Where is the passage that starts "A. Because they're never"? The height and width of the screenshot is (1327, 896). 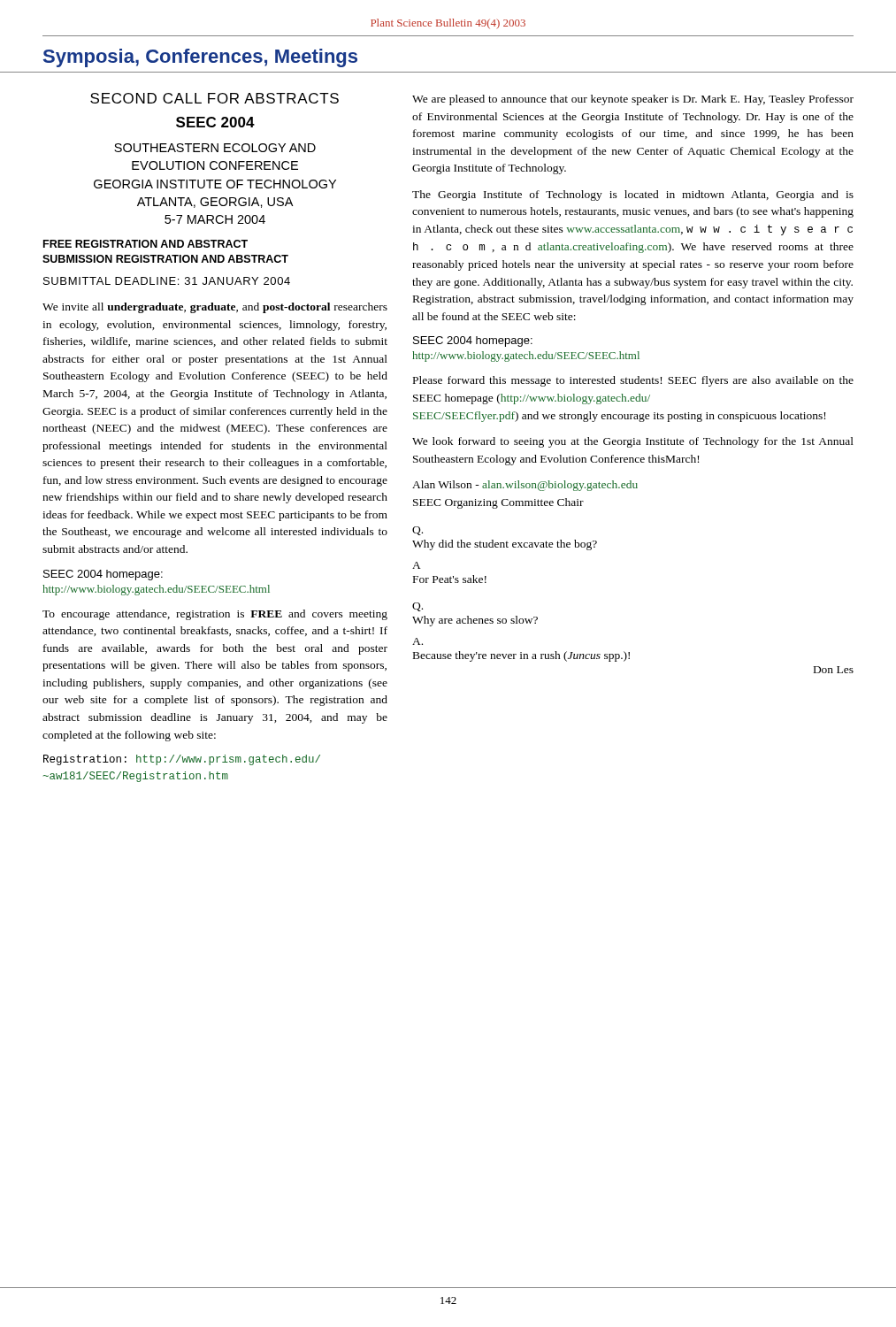(x=633, y=656)
